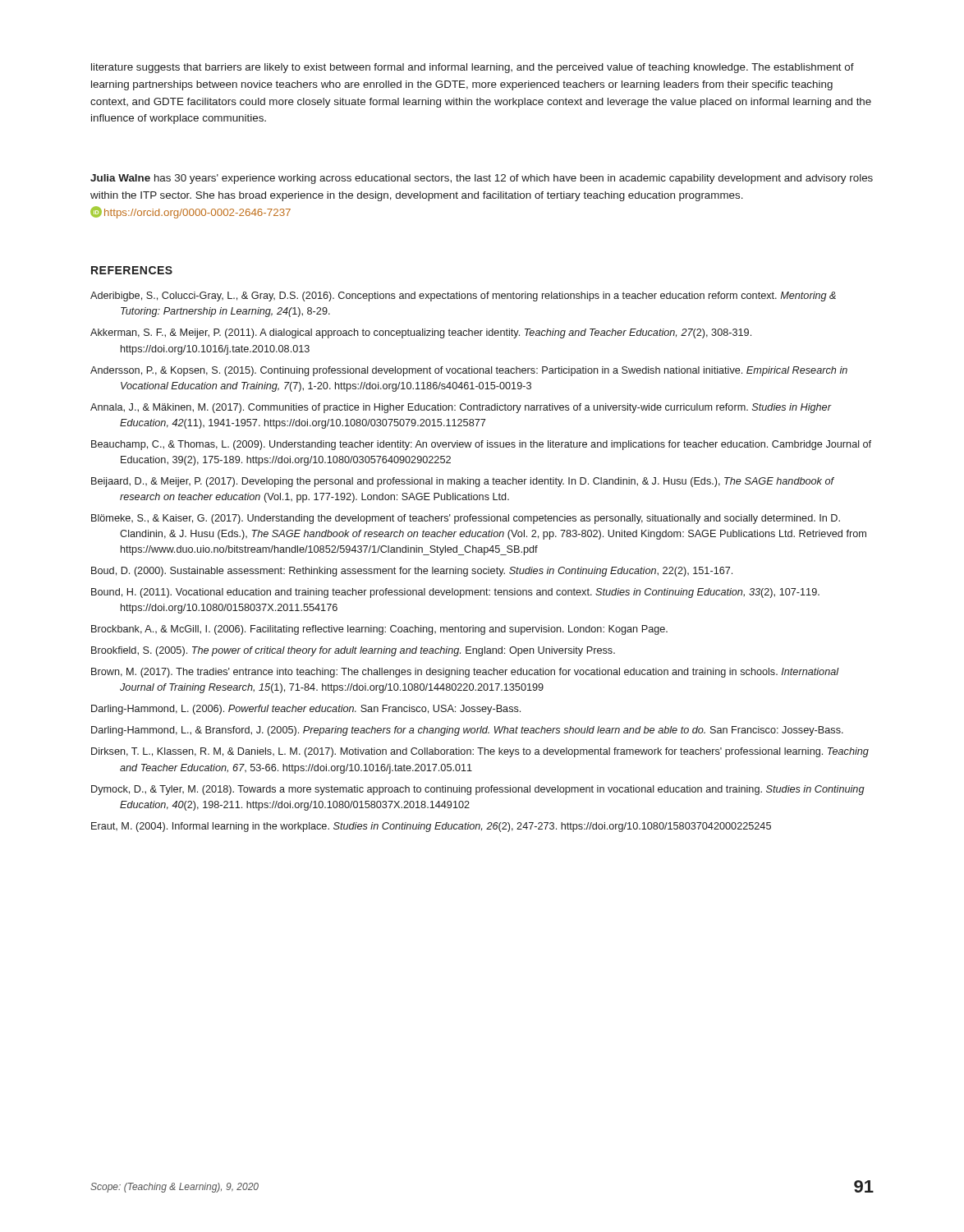Point to the block starting "Andersson, P., & Kopsen, S."
The width and height of the screenshot is (964, 1232).
(469, 378)
